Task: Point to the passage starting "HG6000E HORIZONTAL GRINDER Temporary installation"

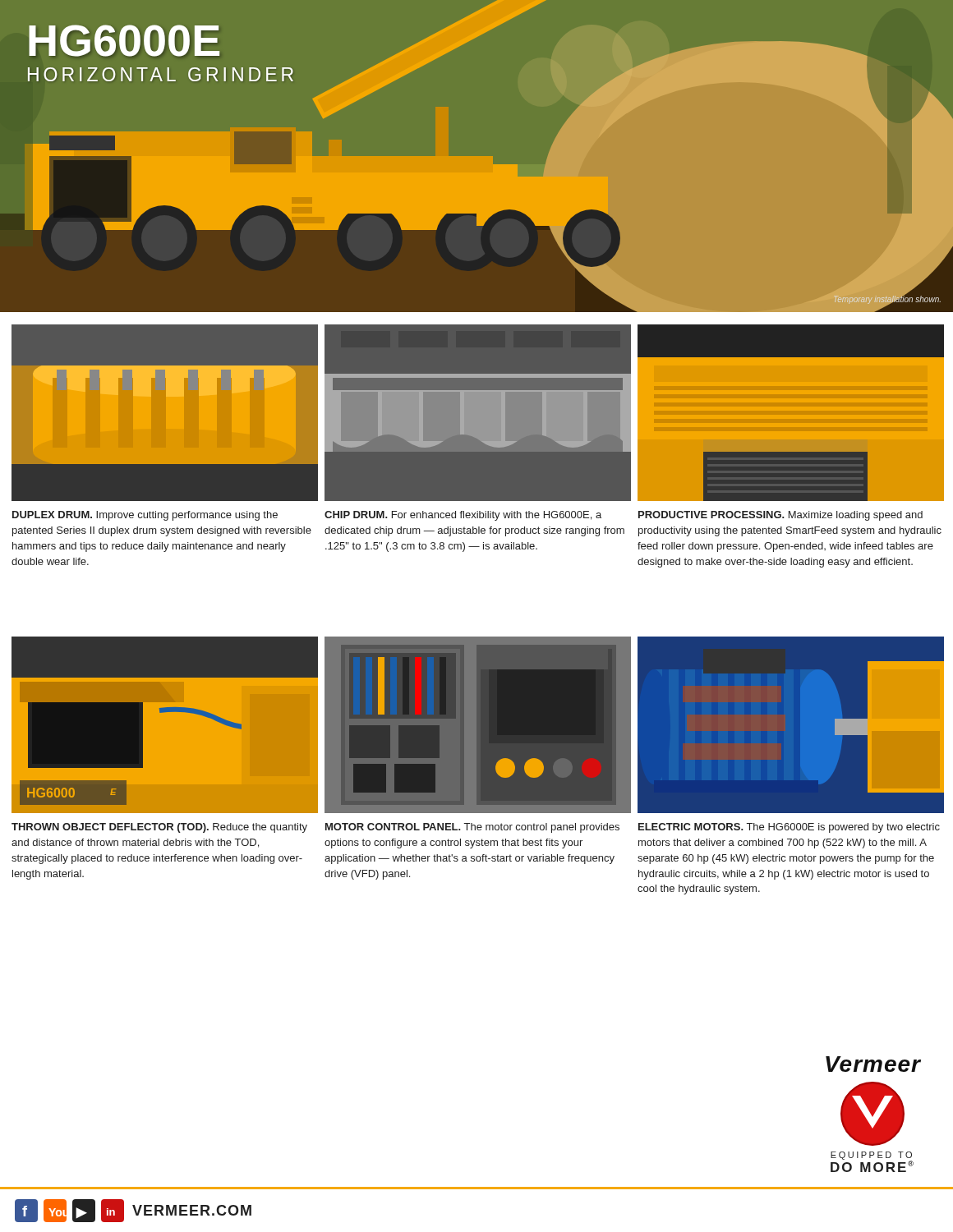Action: tap(476, 156)
